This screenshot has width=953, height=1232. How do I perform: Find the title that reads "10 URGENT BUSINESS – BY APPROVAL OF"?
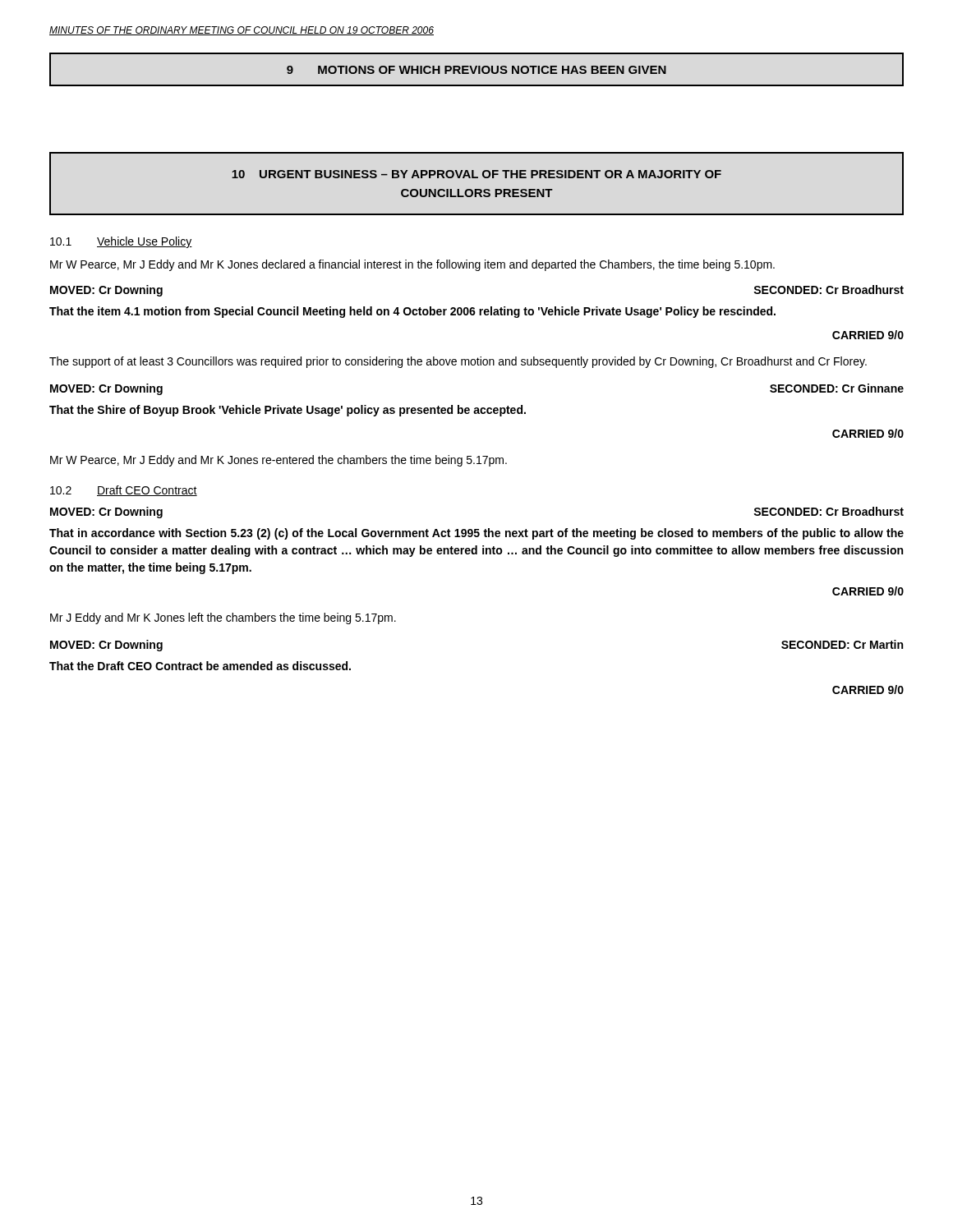tap(476, 184)
